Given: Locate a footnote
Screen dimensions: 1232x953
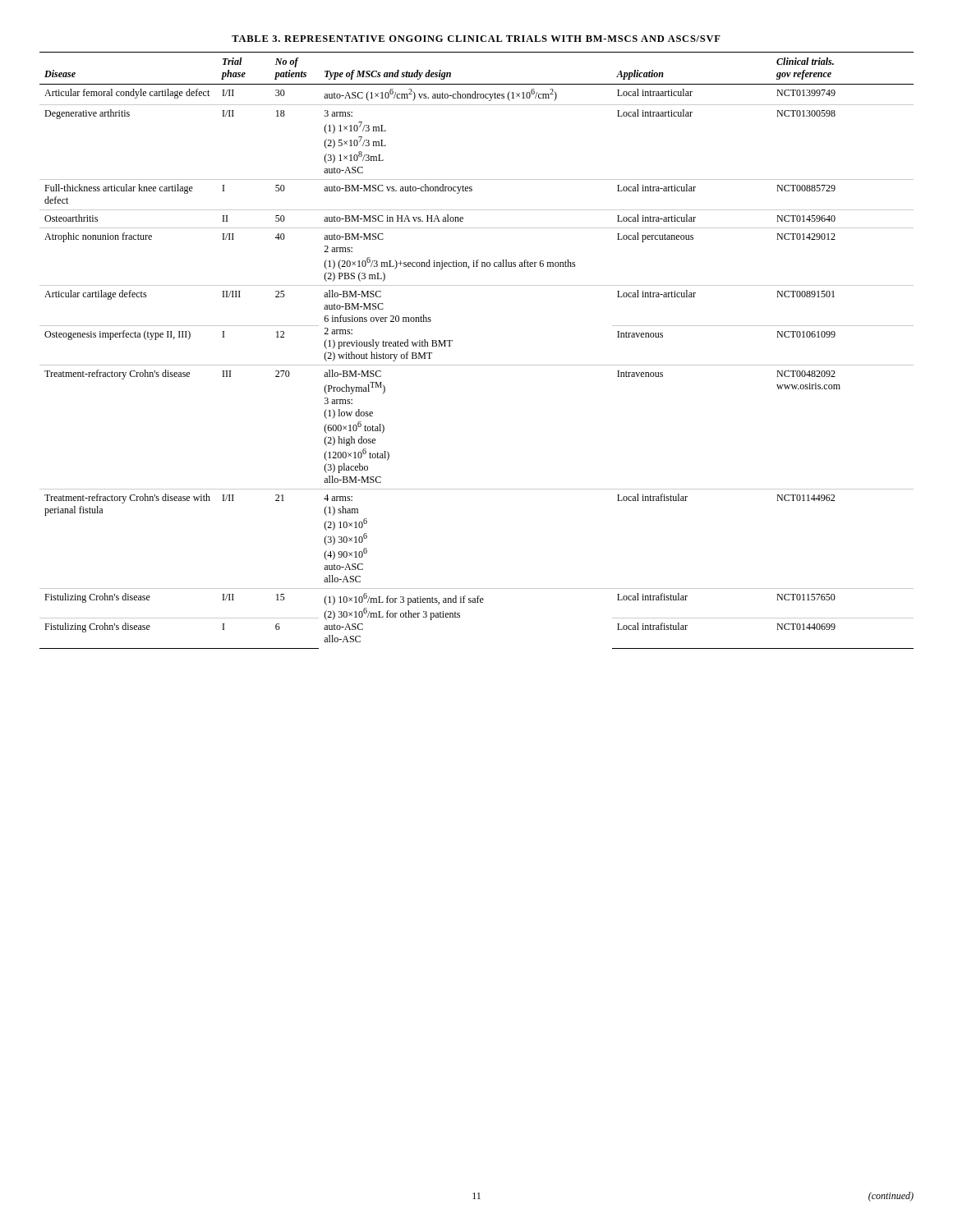Looking at the screenshot, I should 891,1196.
